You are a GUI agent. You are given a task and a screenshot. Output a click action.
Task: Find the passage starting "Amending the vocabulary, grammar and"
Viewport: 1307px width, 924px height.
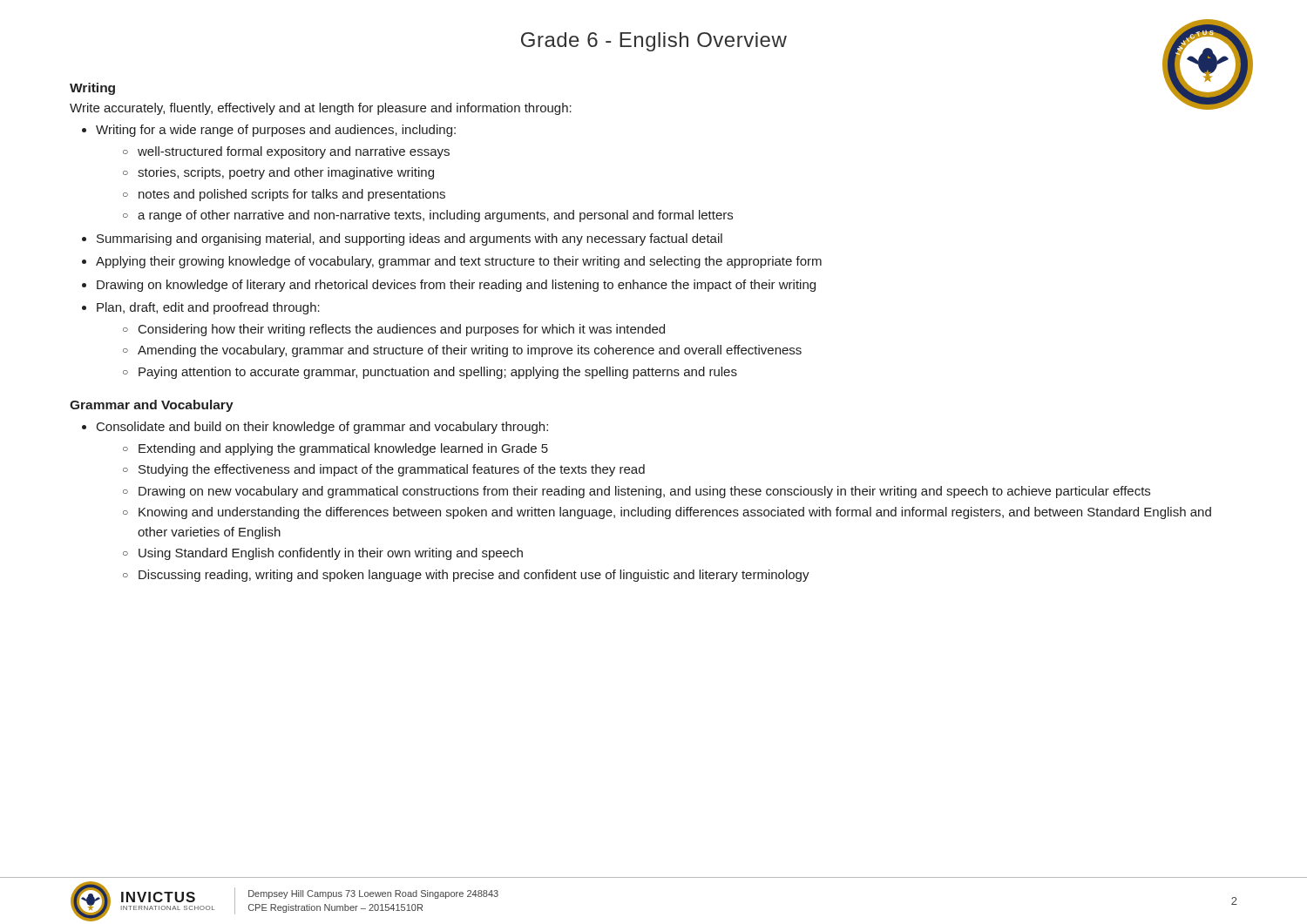470,350
